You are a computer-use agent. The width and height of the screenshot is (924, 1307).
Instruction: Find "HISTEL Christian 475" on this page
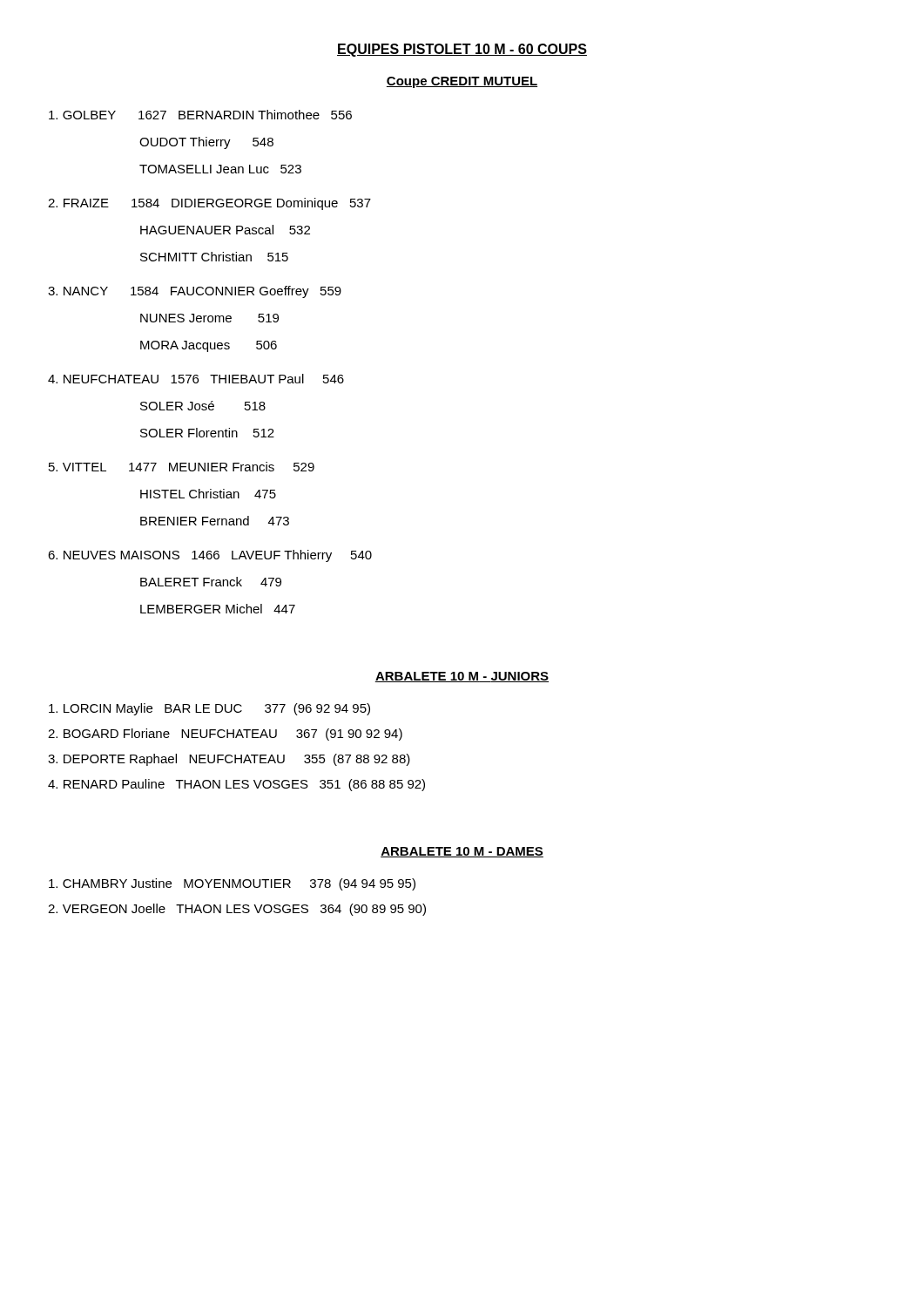pyautogui.click(x=208, y=494)
